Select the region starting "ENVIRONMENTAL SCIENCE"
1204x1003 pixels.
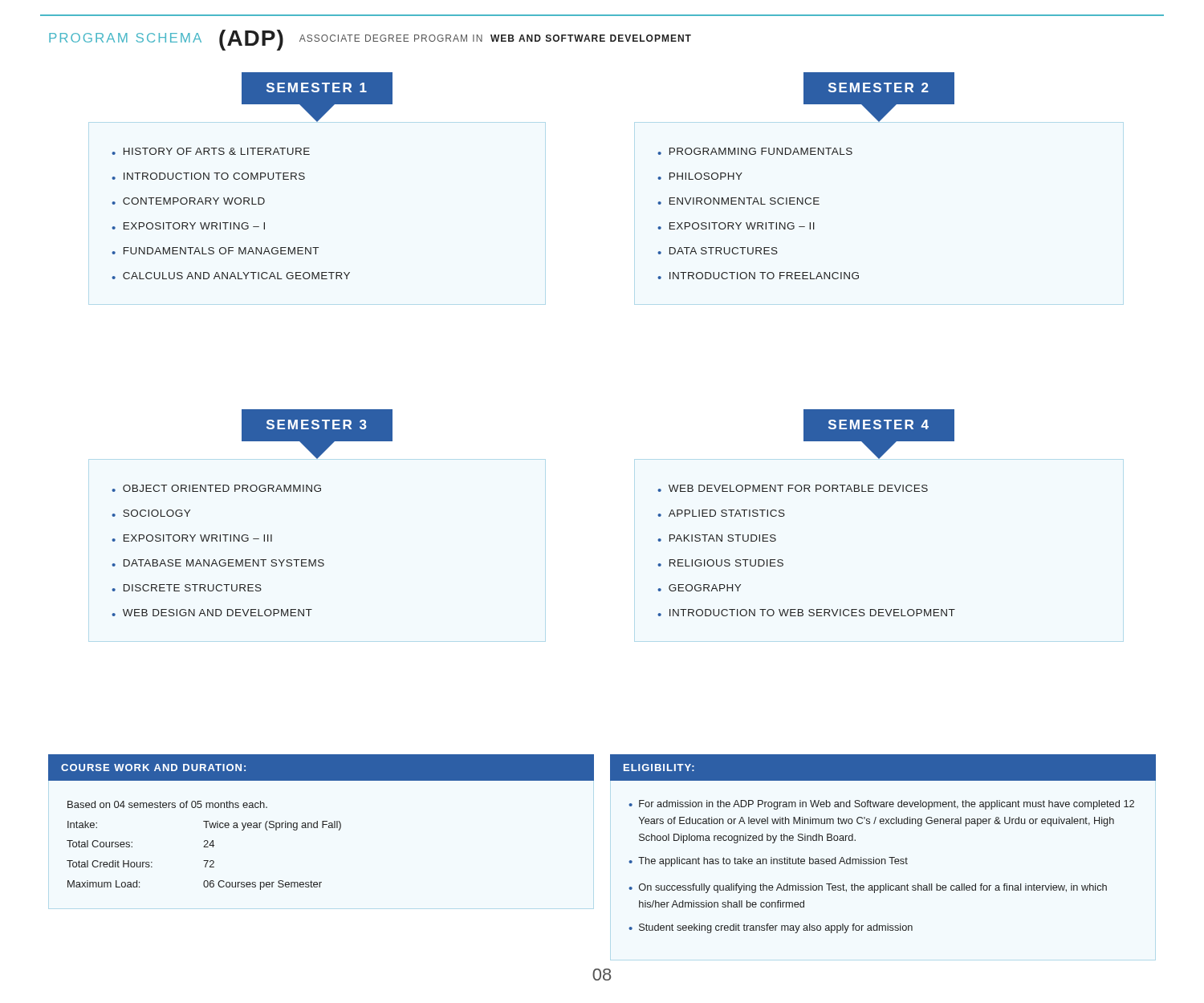click(744, 201)
